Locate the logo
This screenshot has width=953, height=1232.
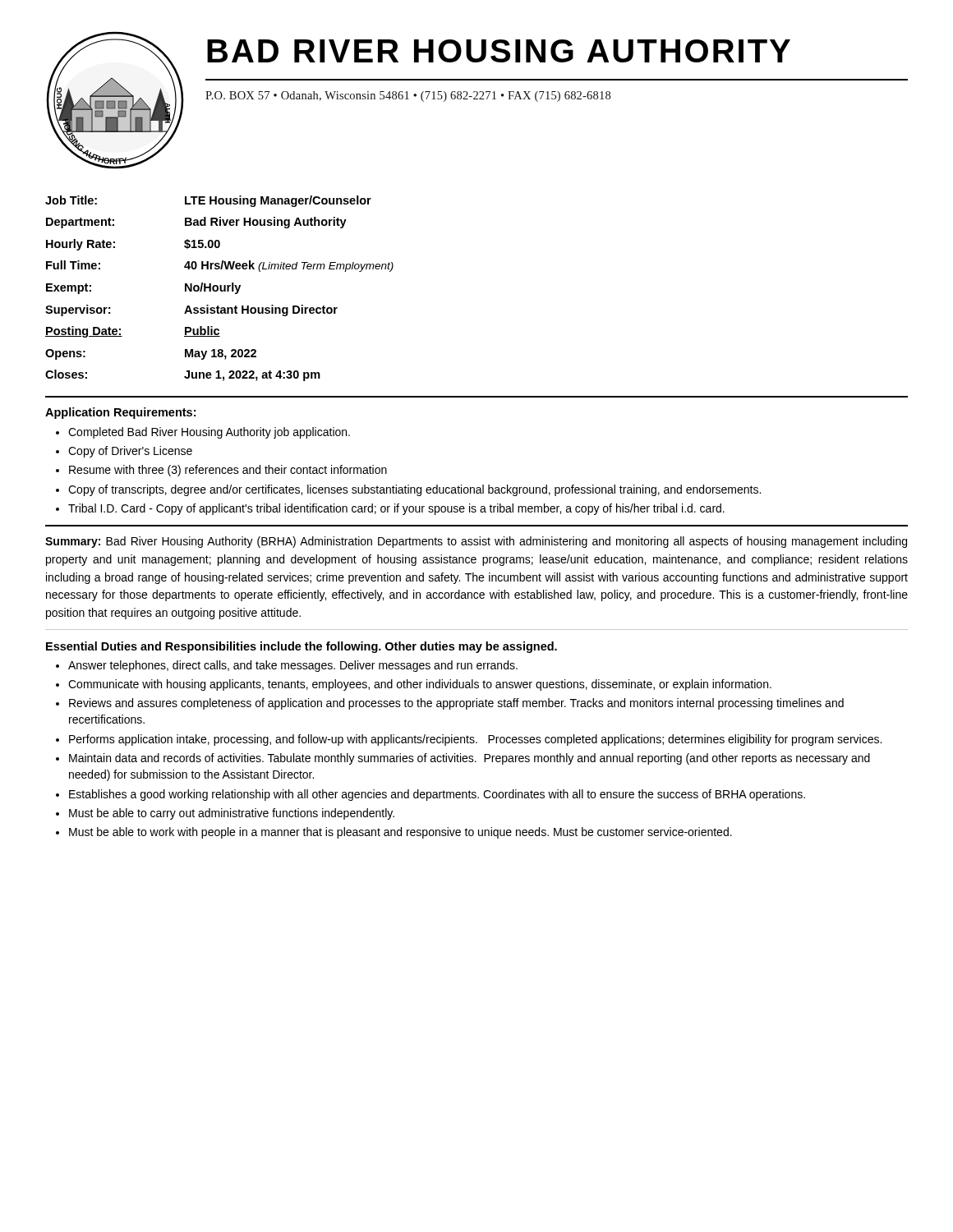coord(117,102)
